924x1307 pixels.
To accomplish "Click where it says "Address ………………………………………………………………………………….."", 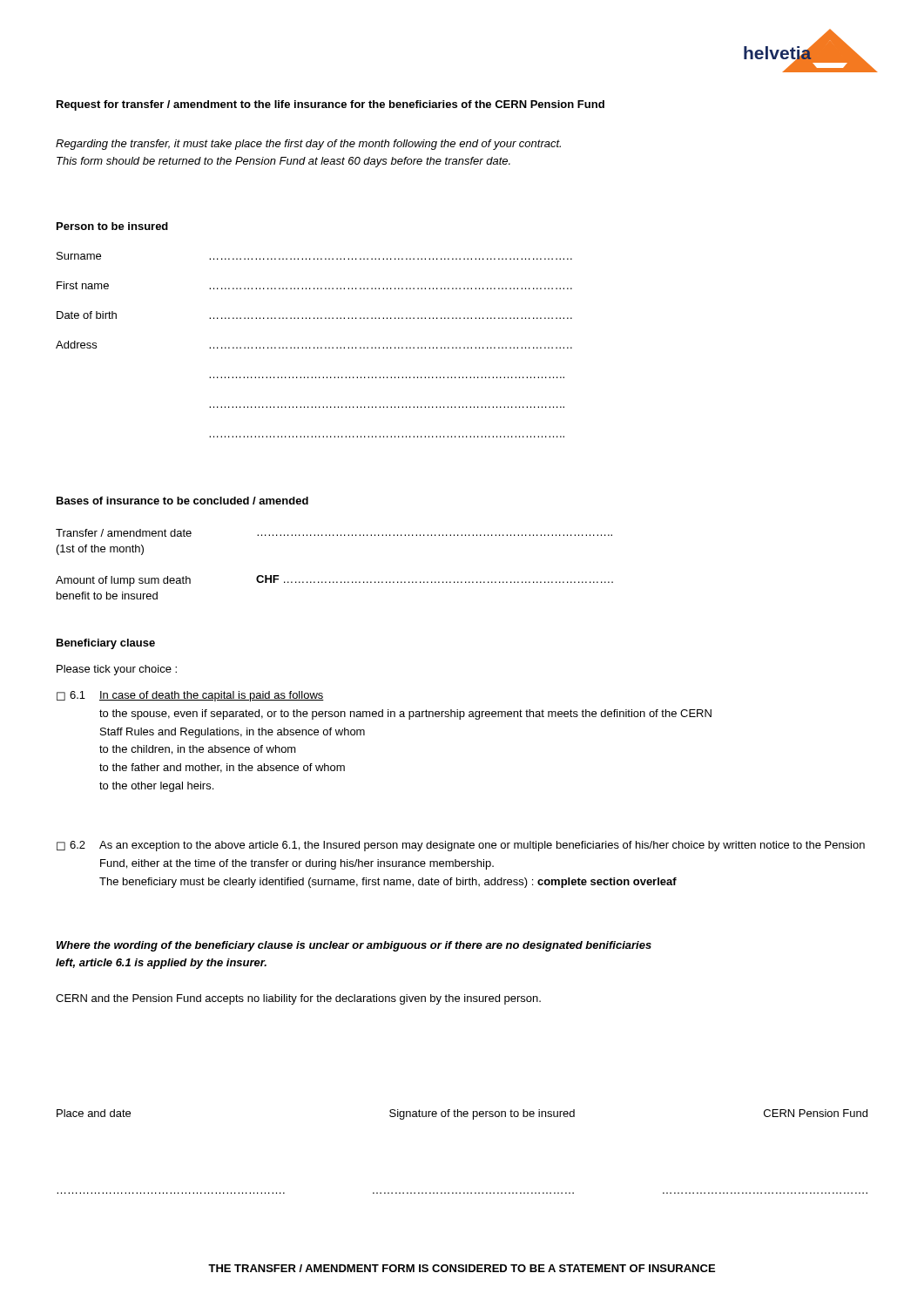I will coord(462,345).
